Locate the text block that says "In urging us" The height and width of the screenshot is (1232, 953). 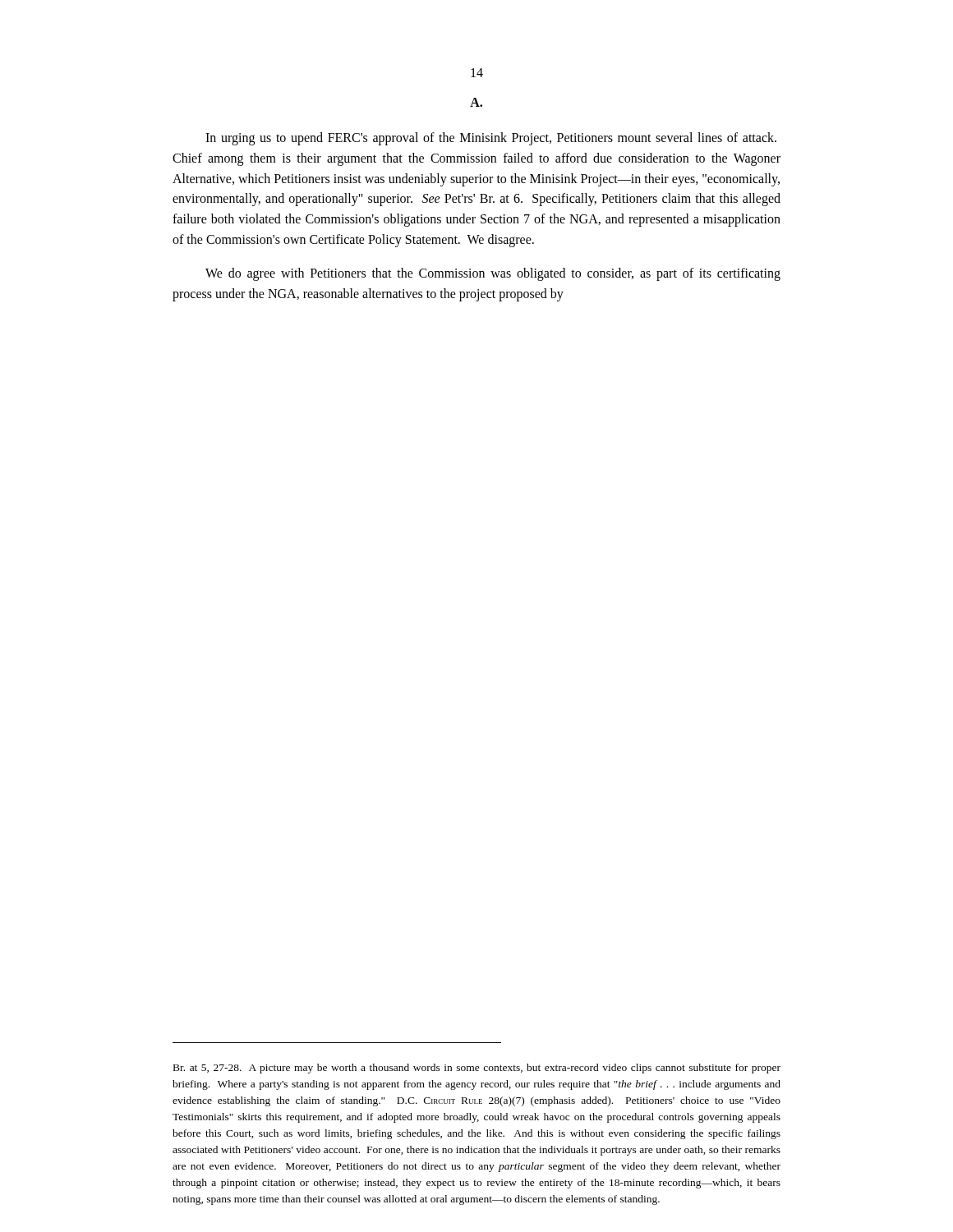pos(476,188)
